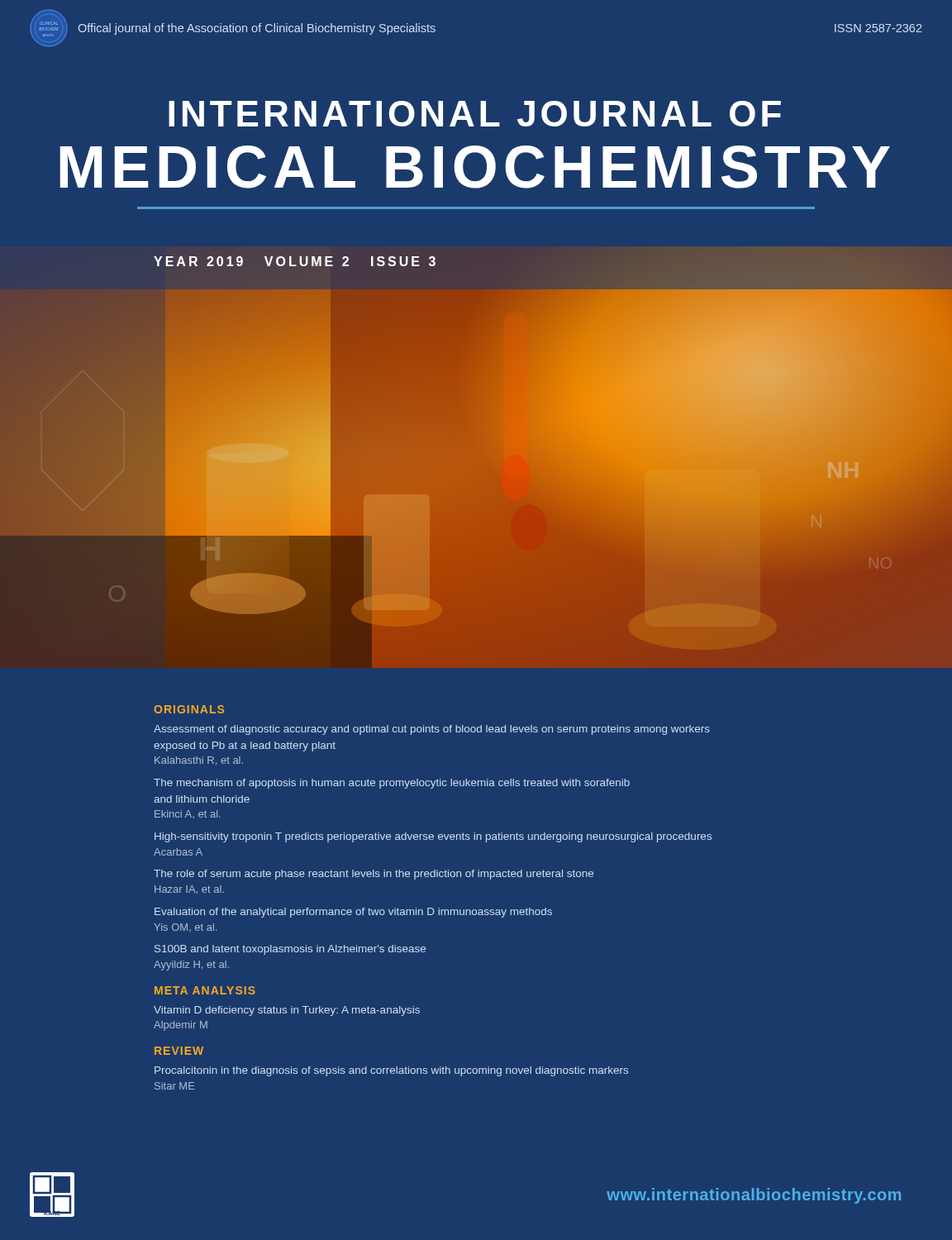Screen dimensions: 1240x952
Task: Select the title
Action: pos(476,147)
